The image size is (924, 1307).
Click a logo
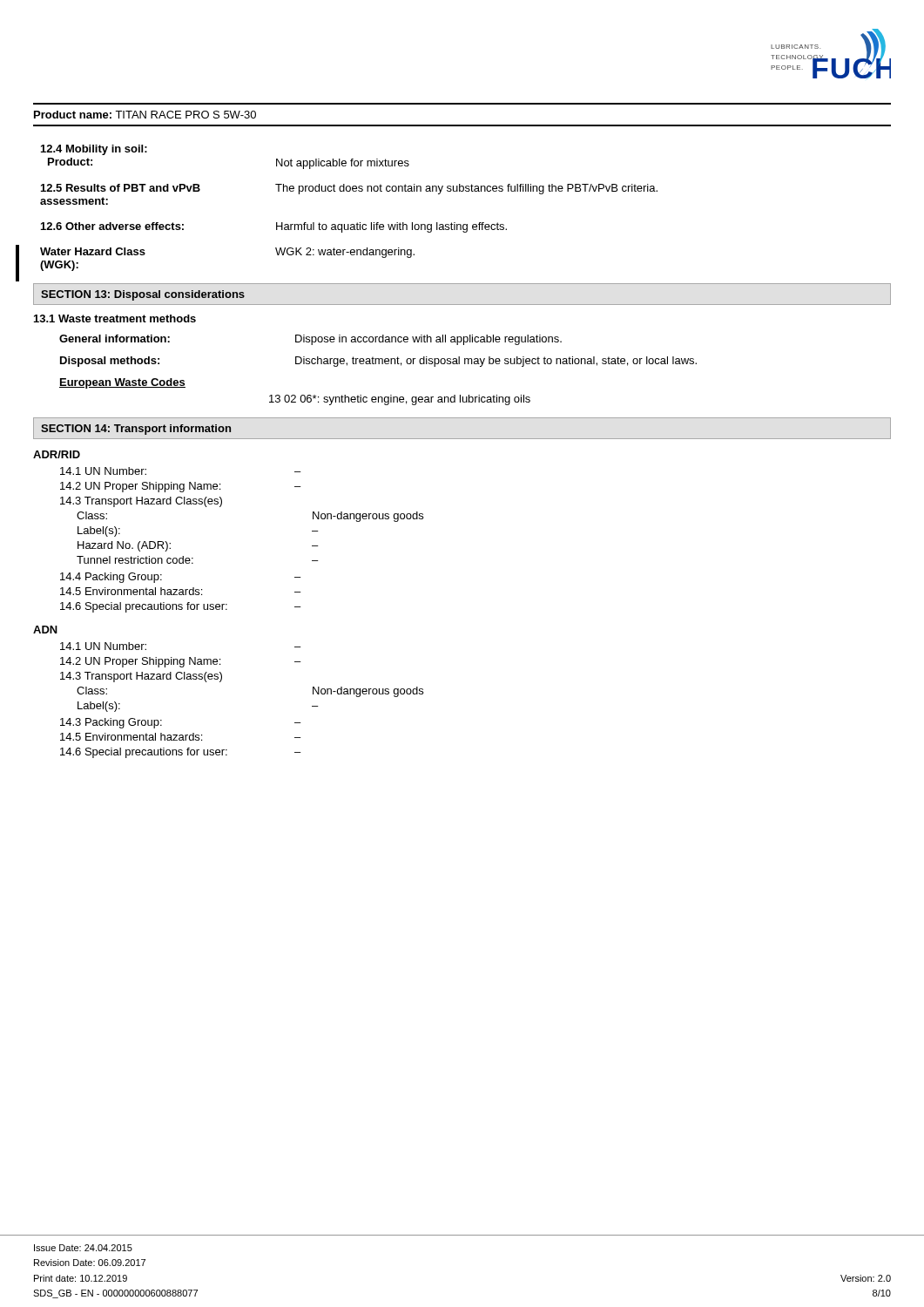(x=804, y=63)
